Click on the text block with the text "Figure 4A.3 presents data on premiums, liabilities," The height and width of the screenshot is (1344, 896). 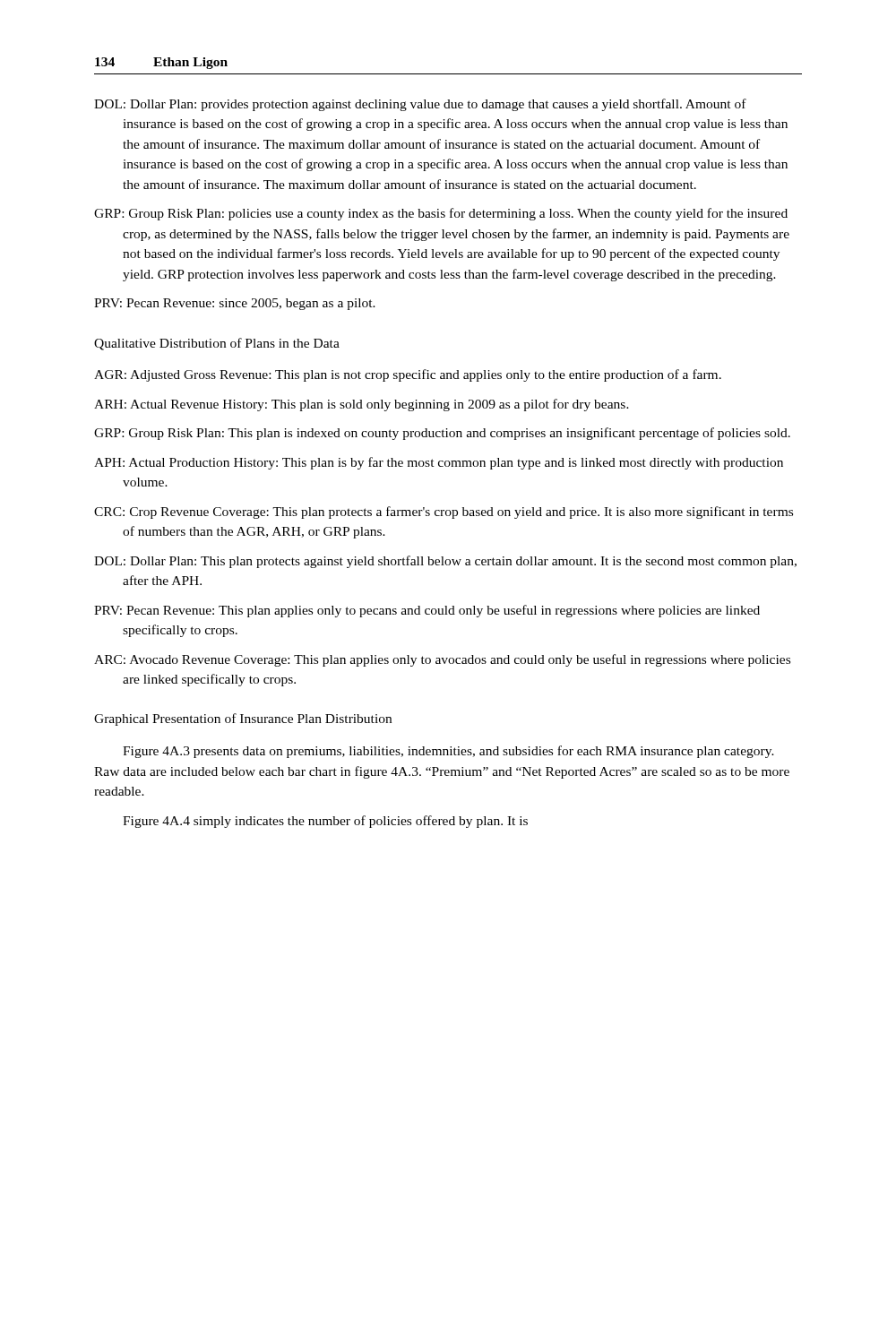442,771
